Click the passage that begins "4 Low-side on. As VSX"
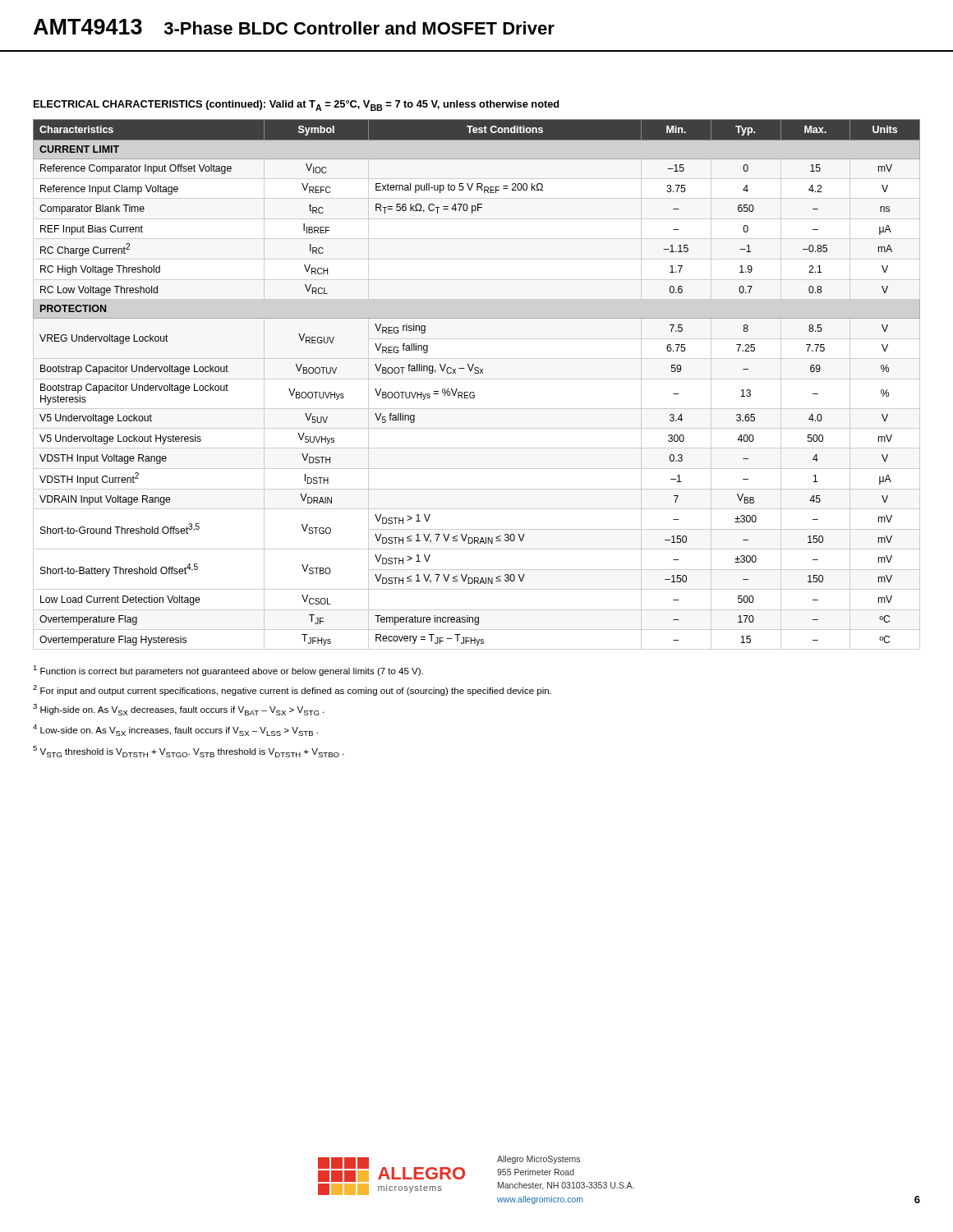 pos(176,730)
